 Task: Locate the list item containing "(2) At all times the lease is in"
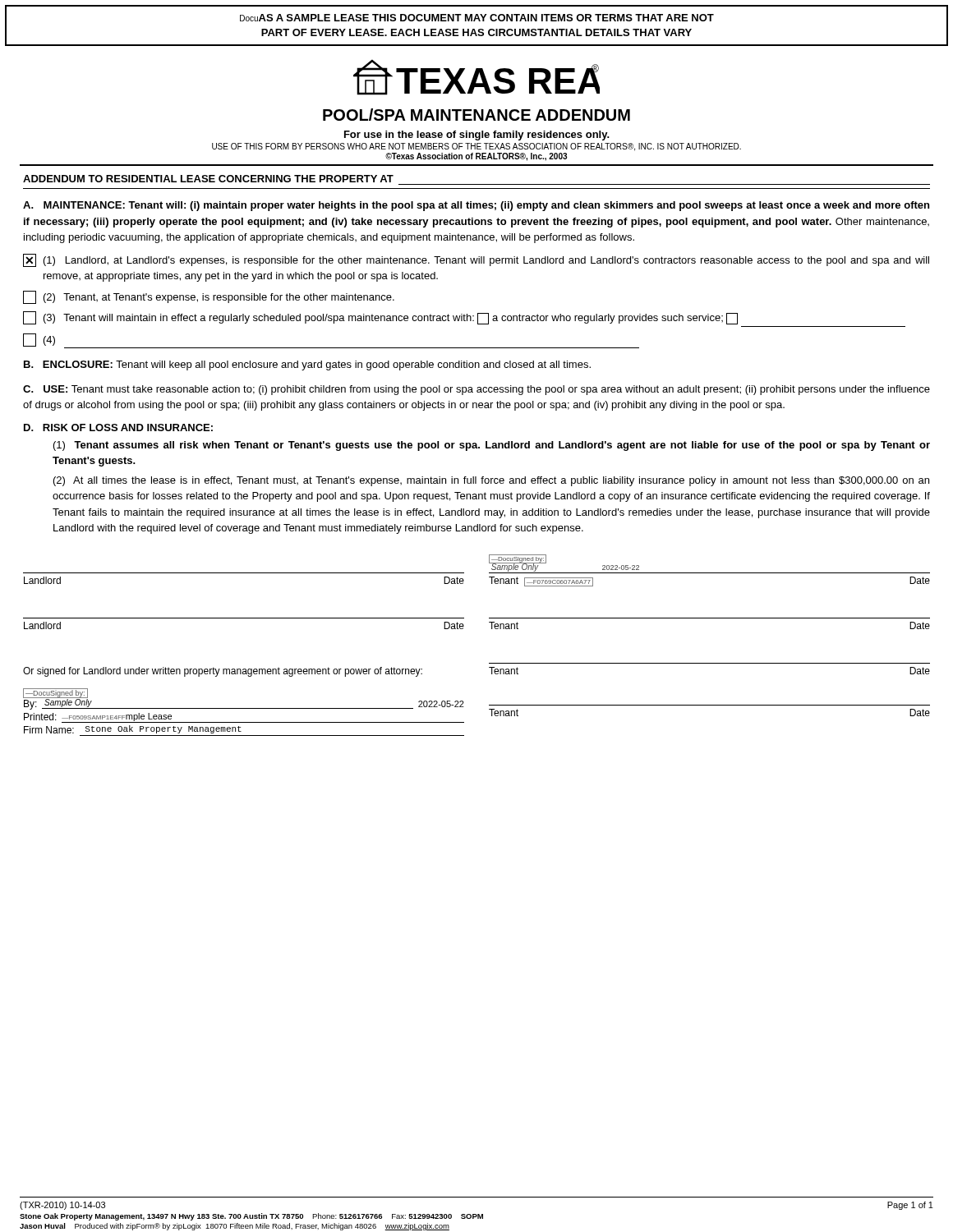pyautogui.click(x=491, y=504)
